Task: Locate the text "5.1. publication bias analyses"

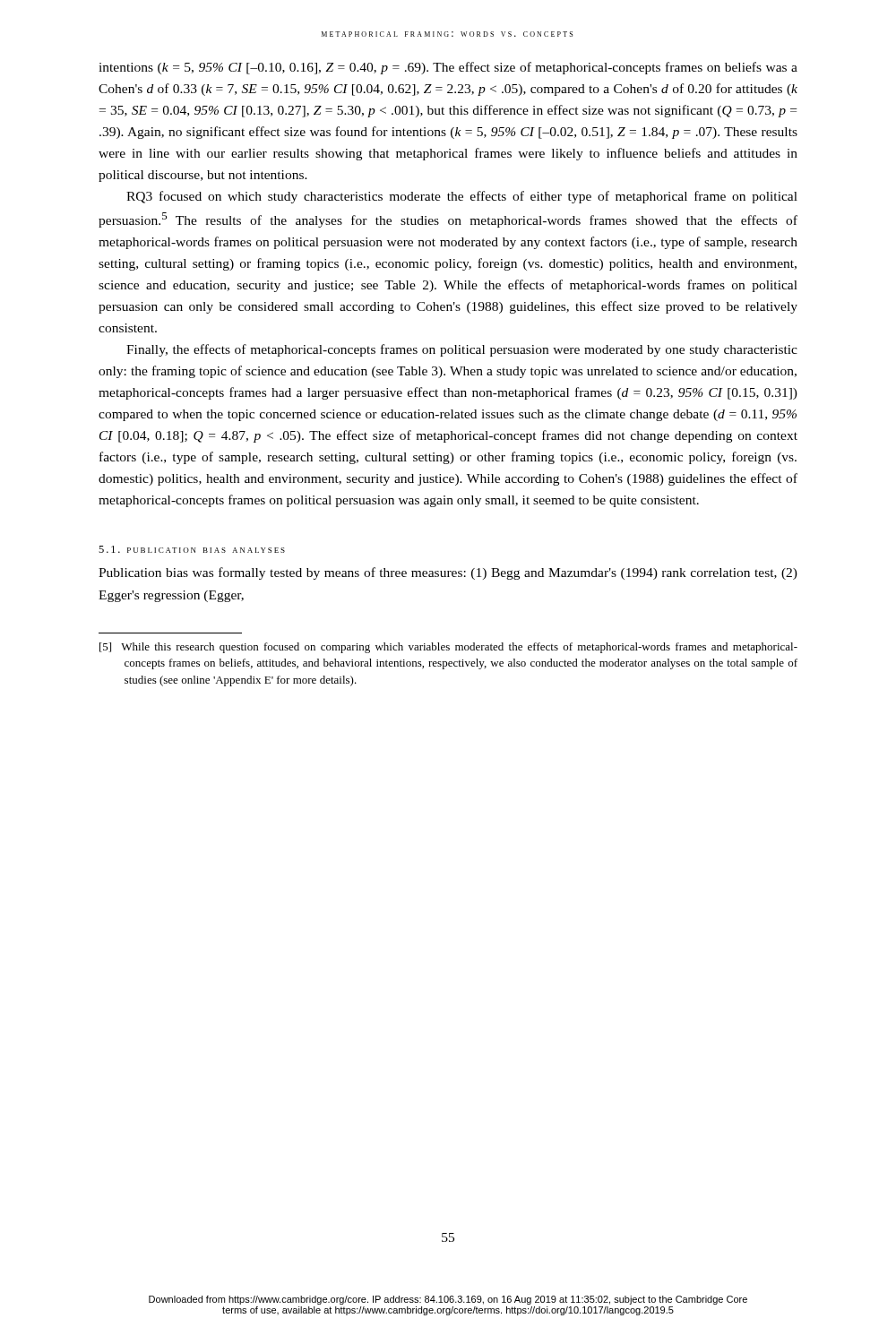Action: coord(193,550)
